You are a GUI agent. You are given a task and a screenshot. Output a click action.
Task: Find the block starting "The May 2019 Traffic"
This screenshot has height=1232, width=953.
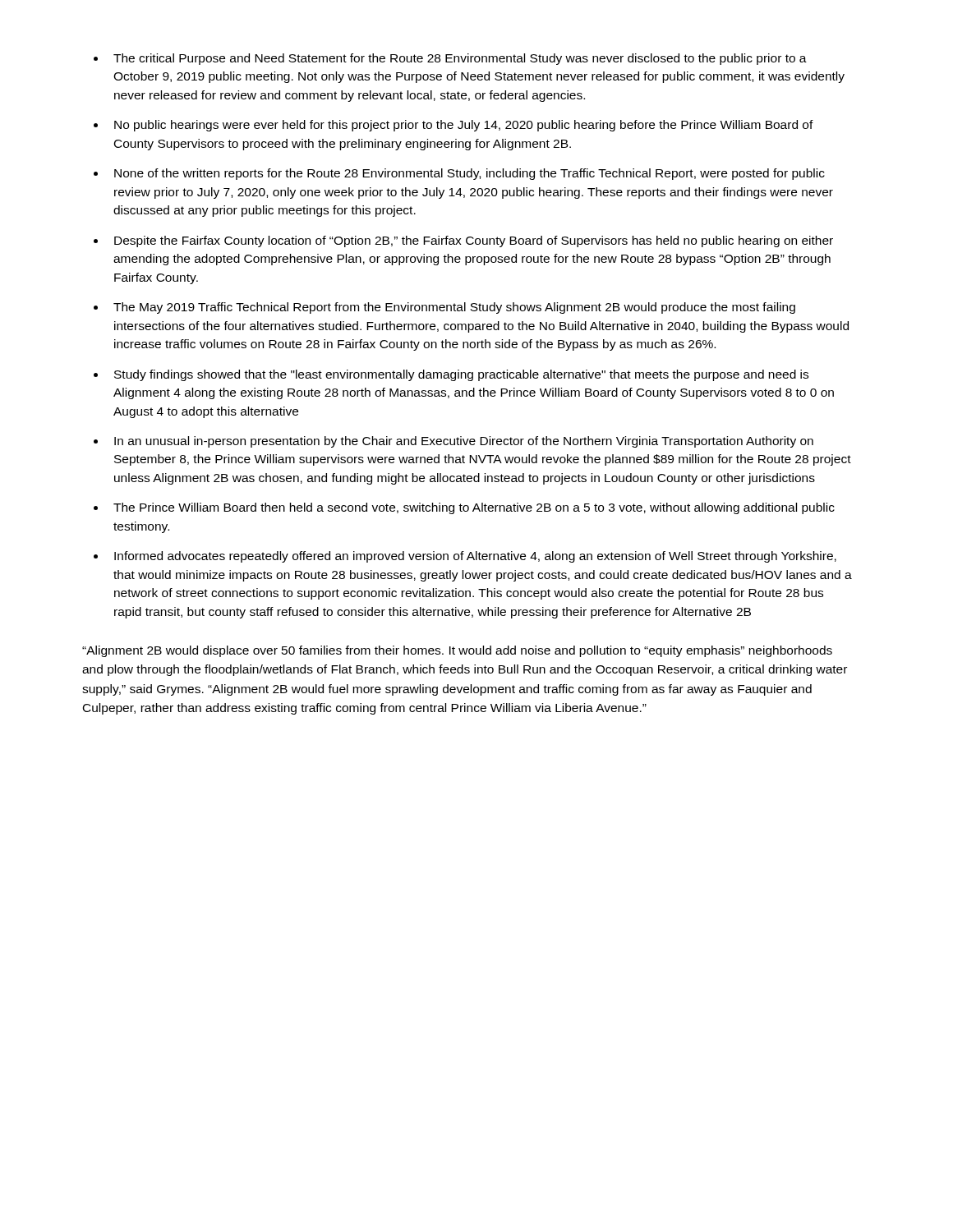coord(481,325)
